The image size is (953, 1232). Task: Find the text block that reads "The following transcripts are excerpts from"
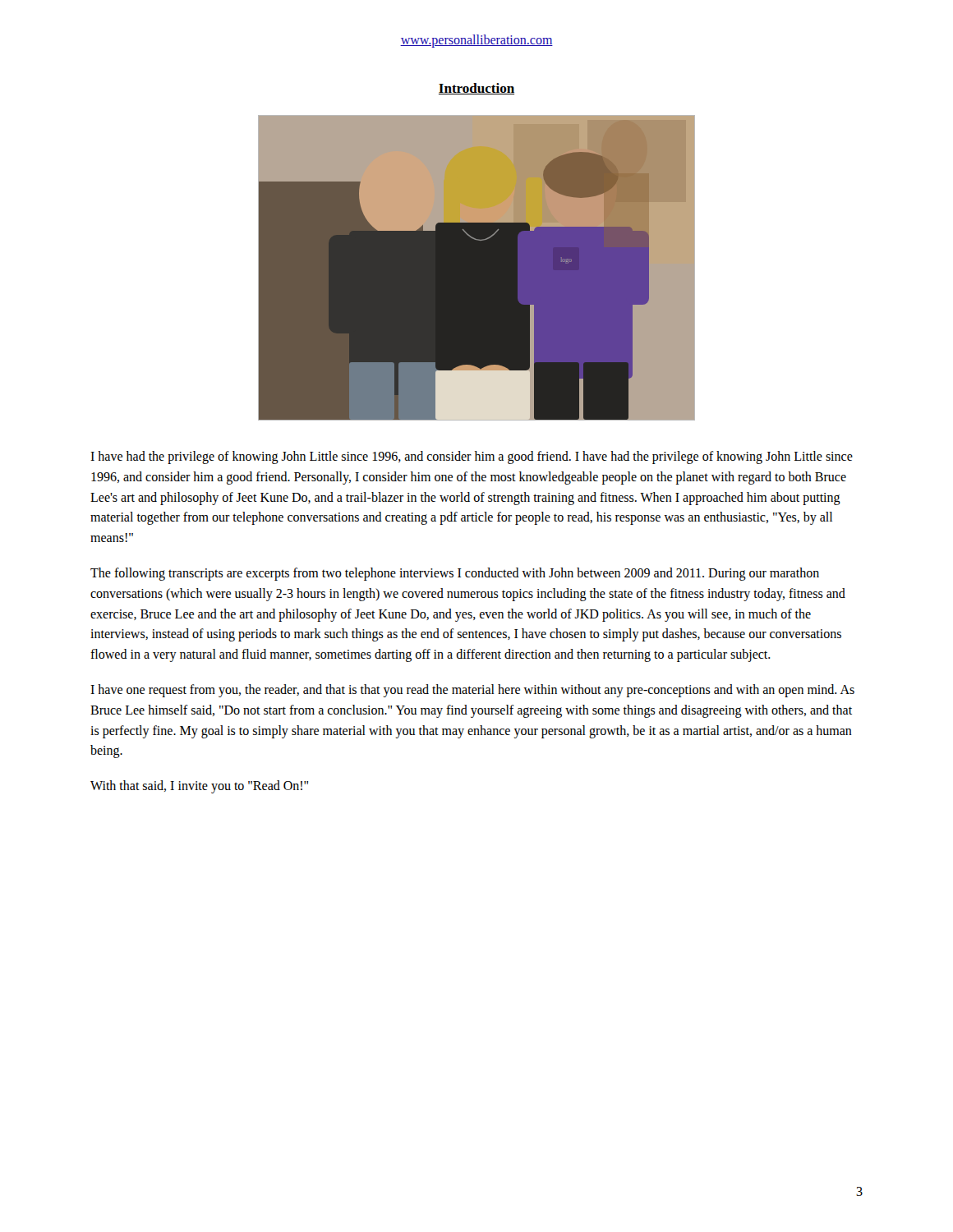point(468,614)
